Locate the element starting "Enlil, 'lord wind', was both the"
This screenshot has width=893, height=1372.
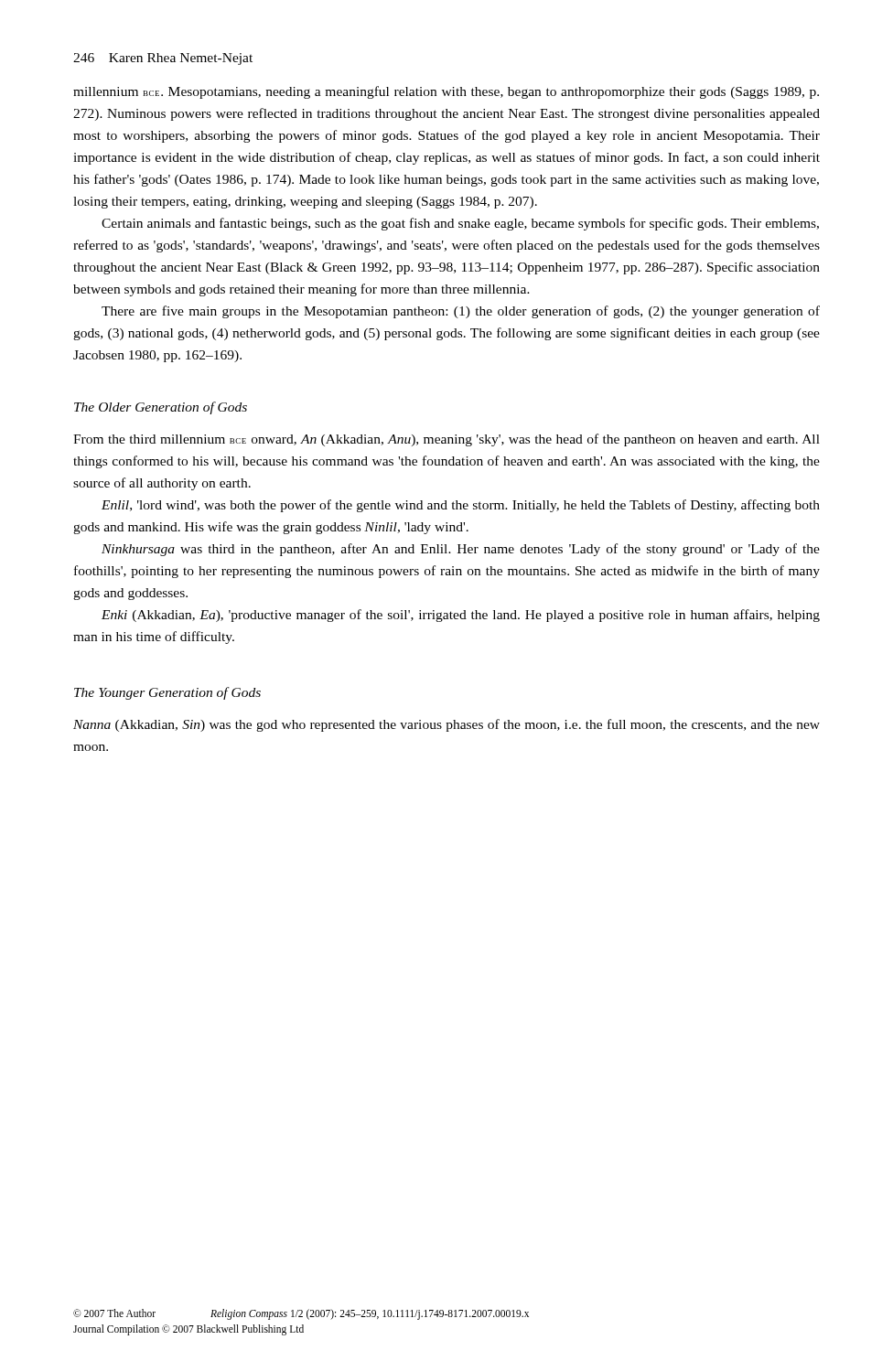pyautogui.click(x=446, y=516)
